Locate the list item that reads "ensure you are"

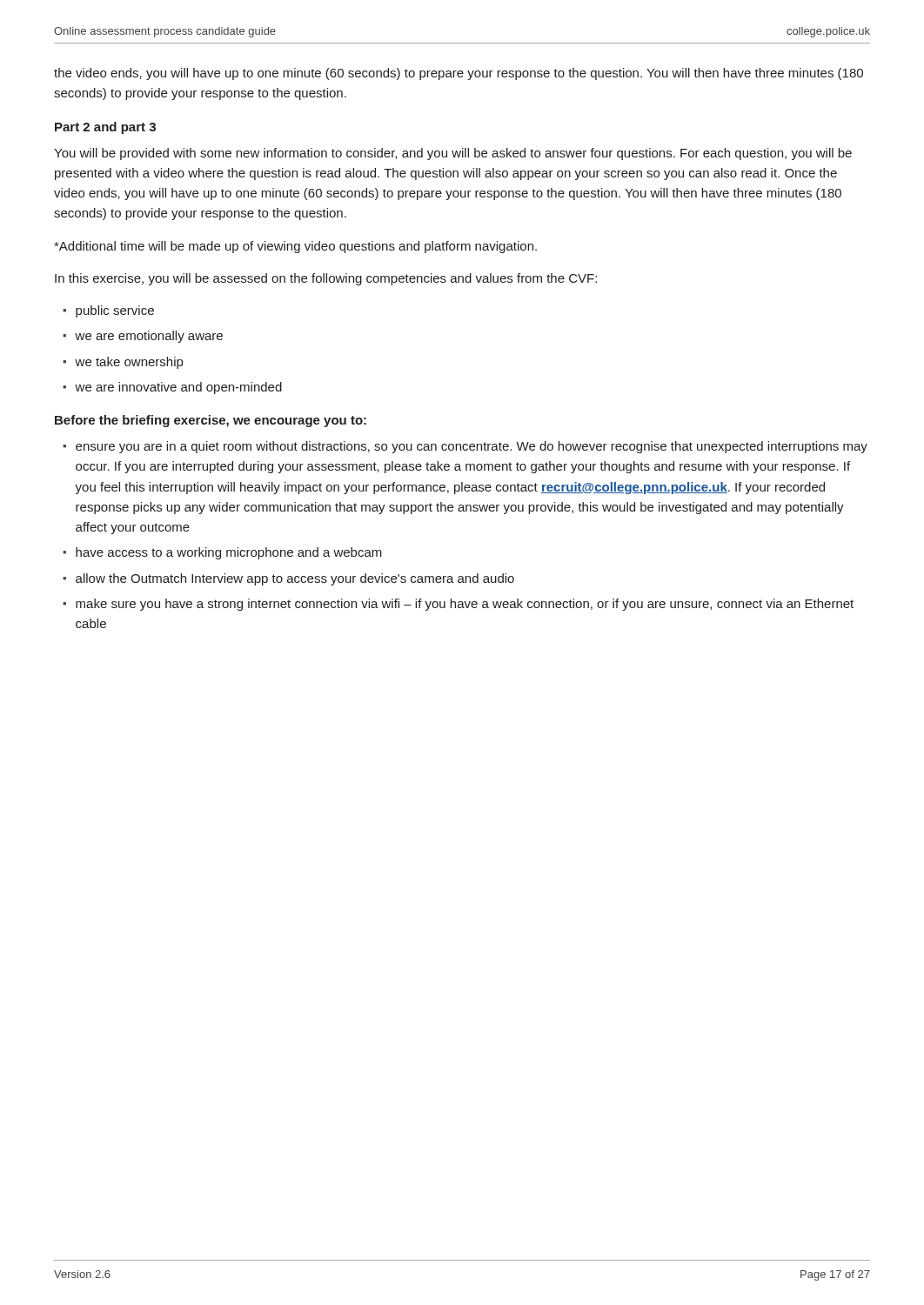473,486
